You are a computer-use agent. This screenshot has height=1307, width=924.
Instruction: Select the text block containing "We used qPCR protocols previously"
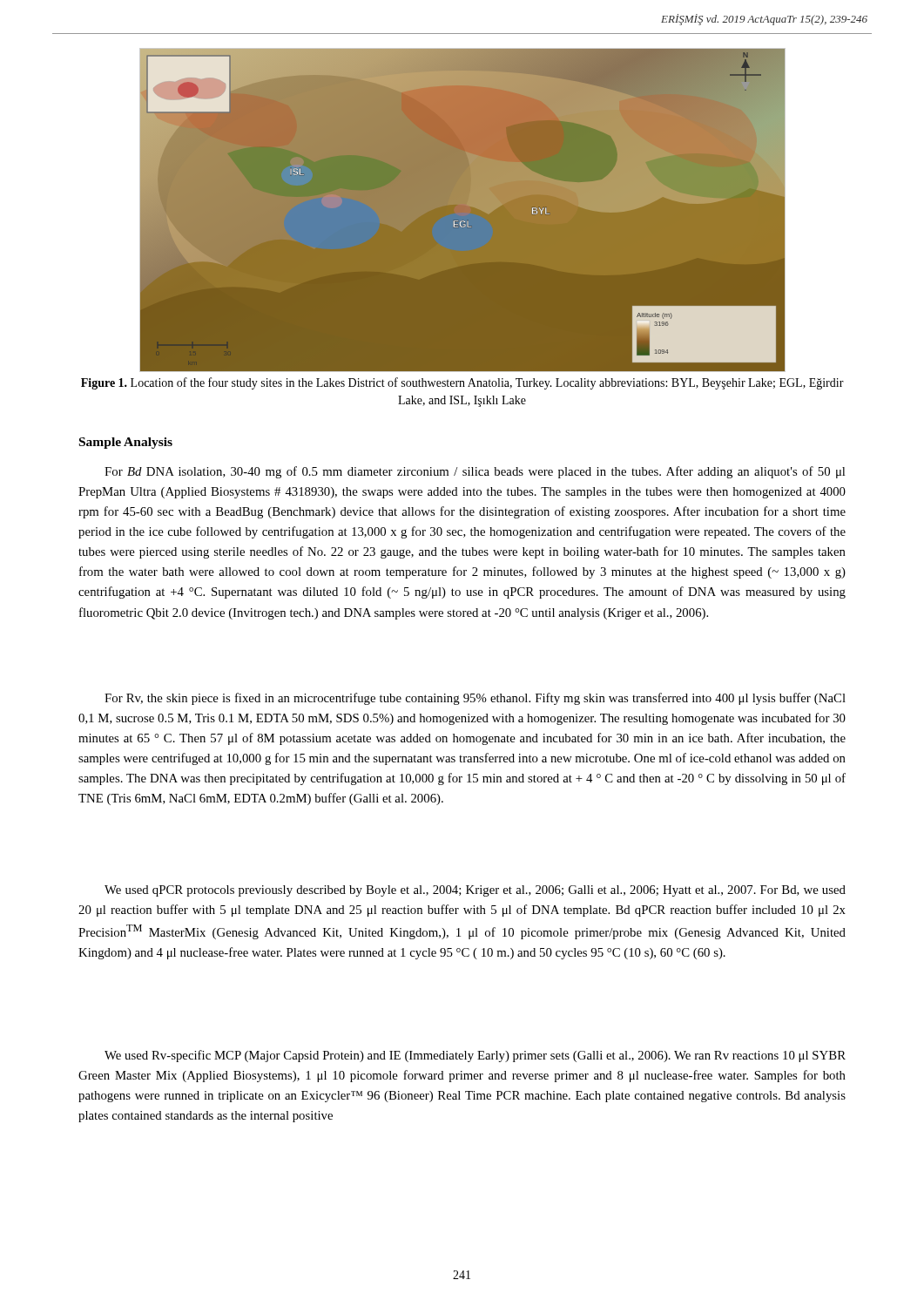[462, 922]
